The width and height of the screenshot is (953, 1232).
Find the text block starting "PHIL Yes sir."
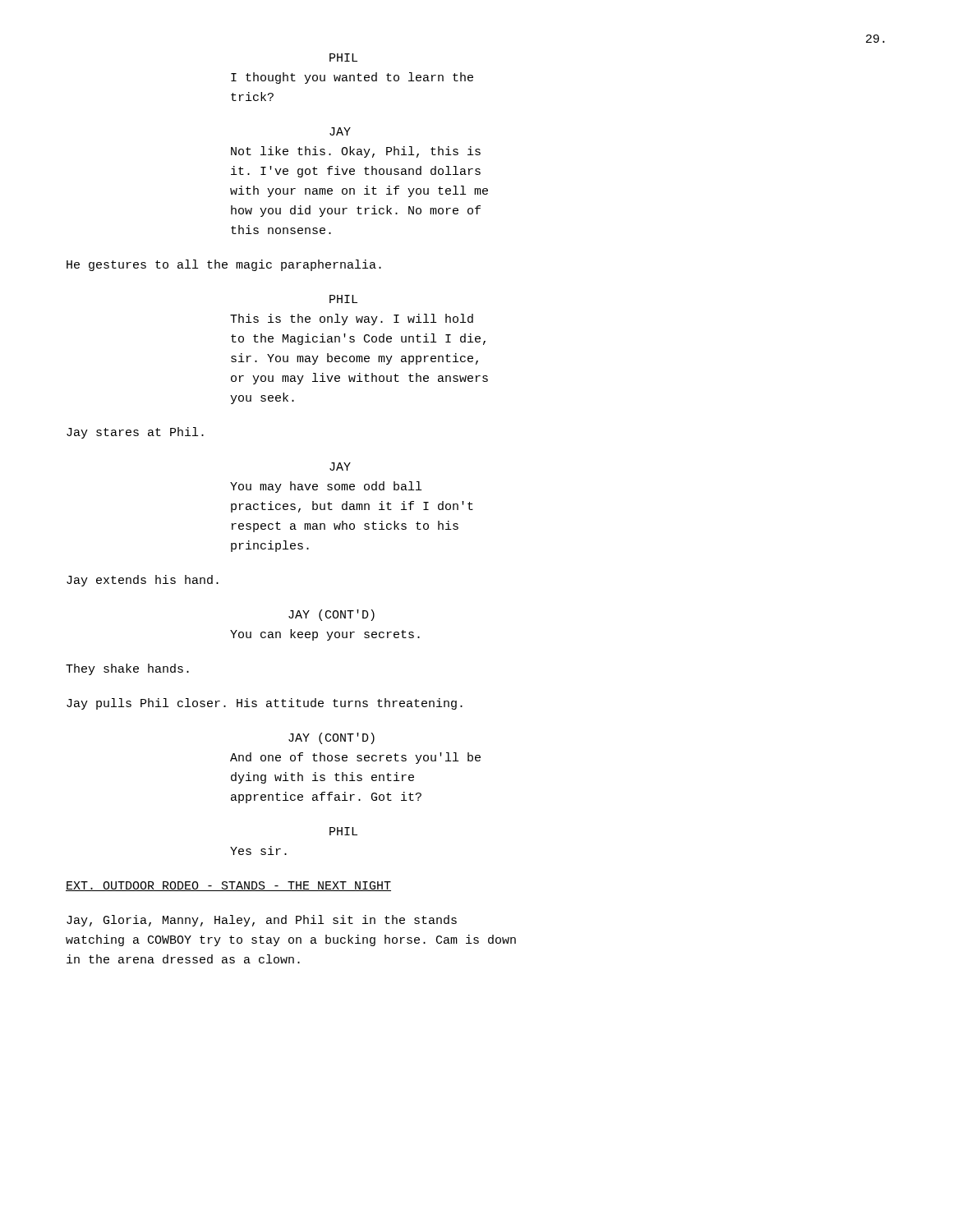[343, 831]
